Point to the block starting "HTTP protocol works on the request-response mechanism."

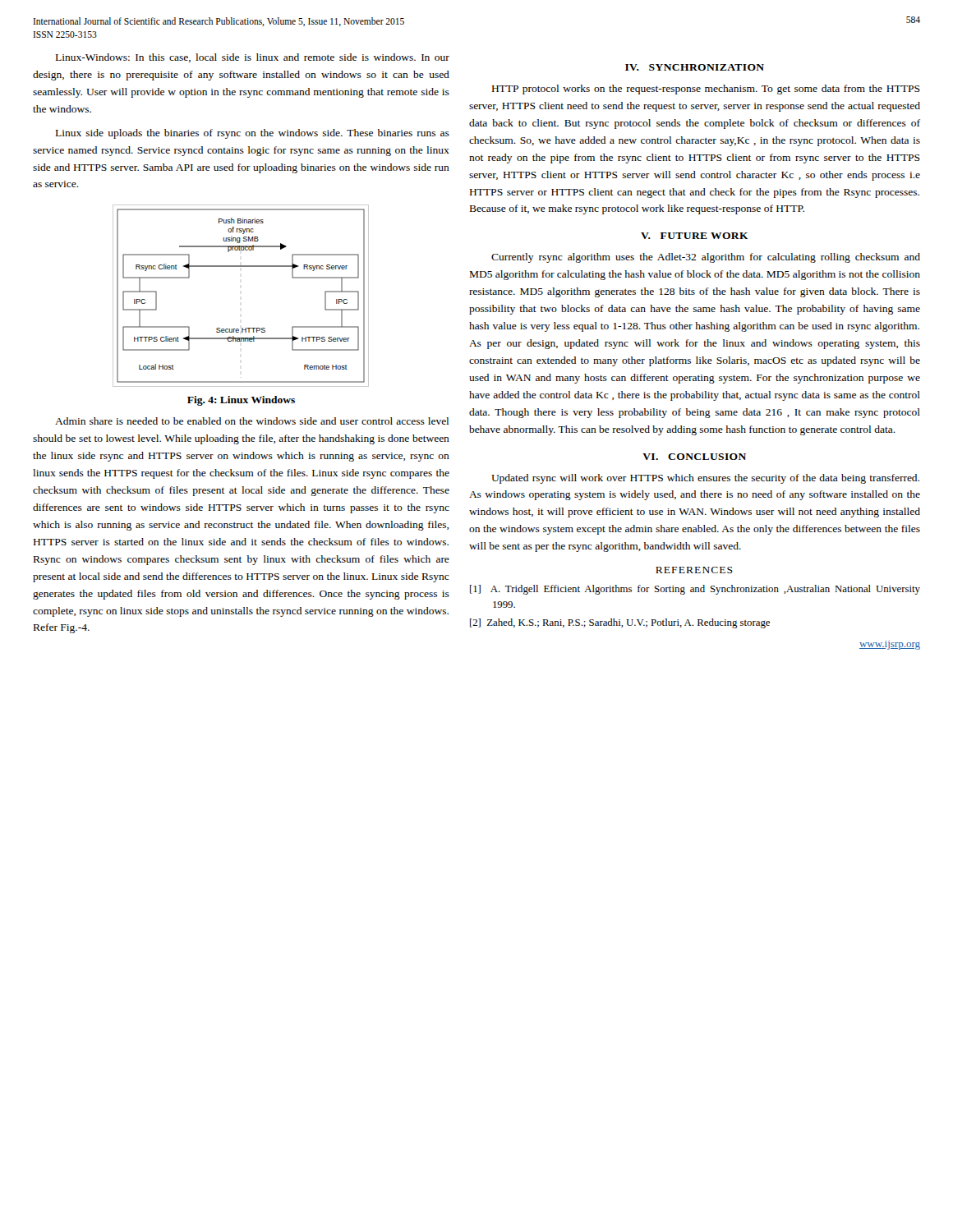695,148
